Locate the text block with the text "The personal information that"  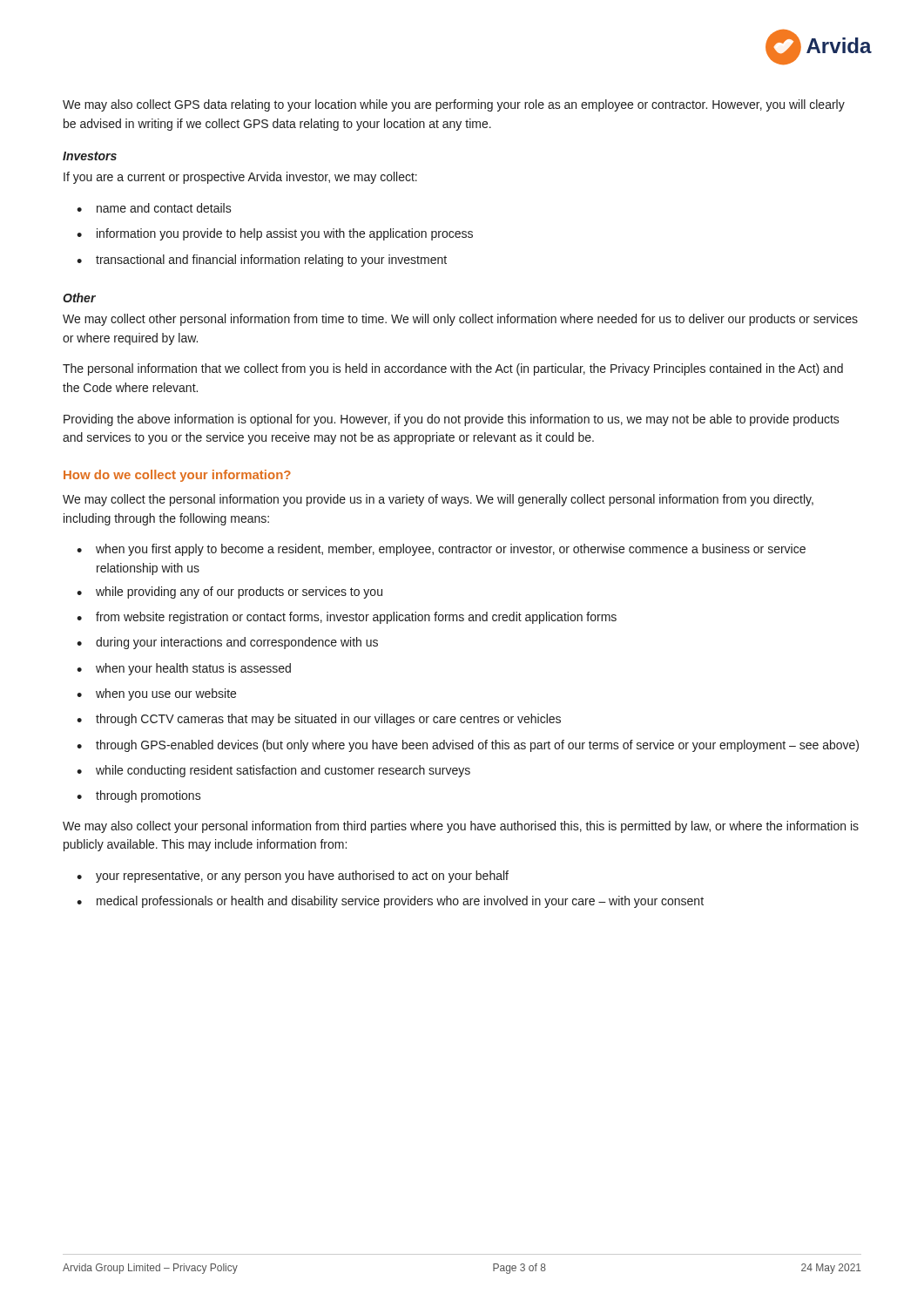(453, 378)
